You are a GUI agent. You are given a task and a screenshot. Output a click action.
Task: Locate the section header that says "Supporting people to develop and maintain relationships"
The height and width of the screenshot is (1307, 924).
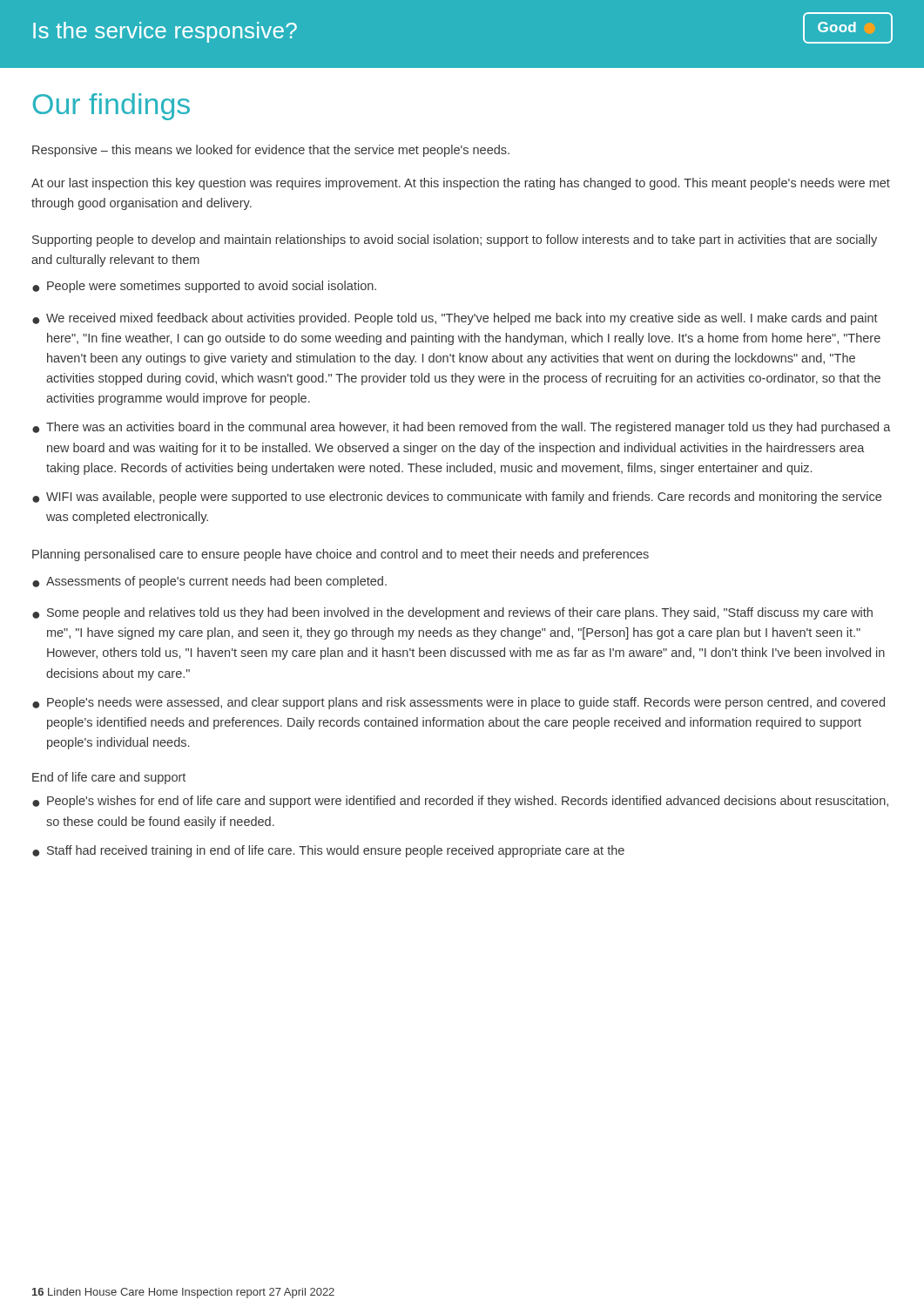[454, 250]
